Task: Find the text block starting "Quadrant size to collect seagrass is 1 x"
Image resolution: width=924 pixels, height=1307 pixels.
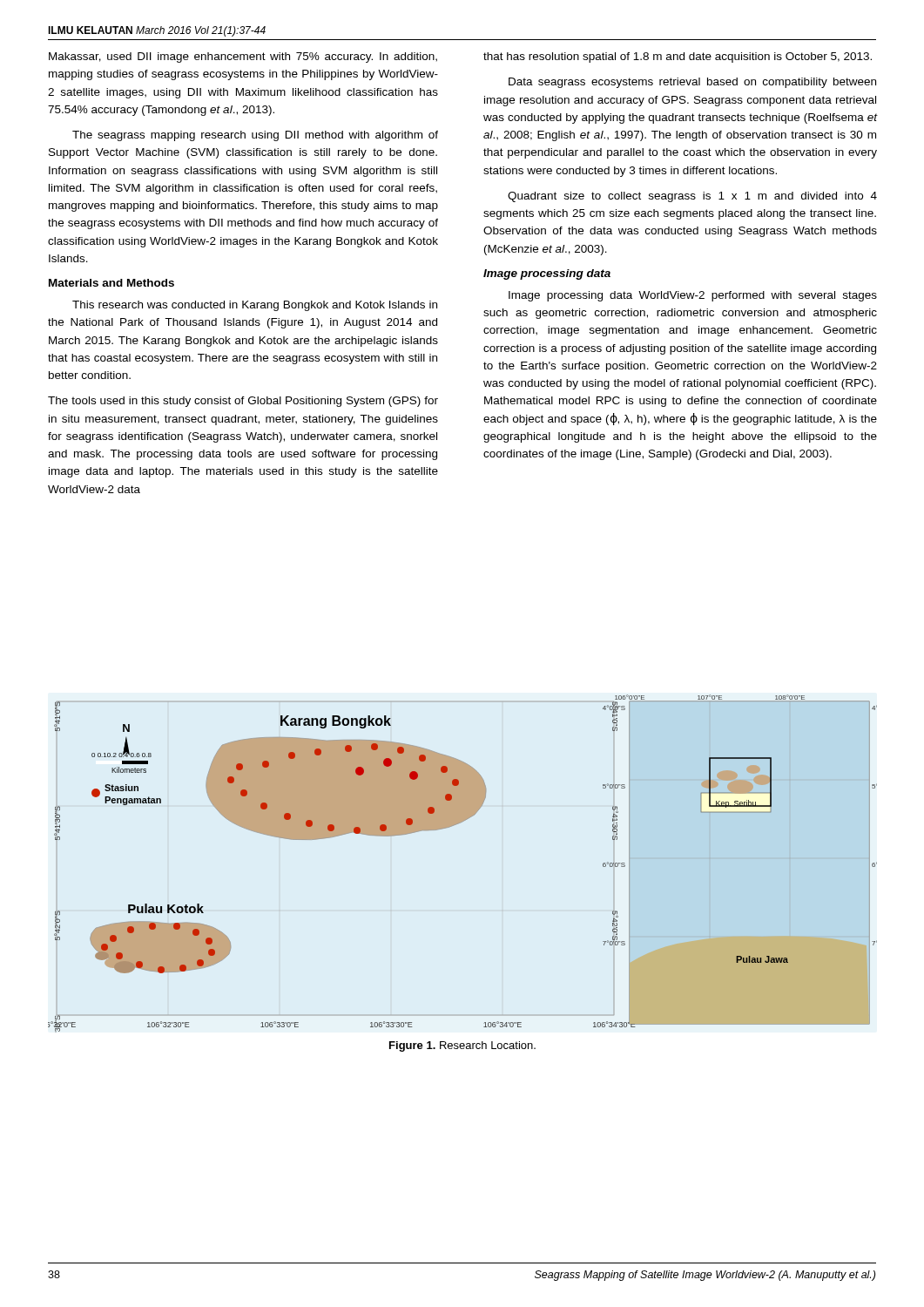Action: click(680, 222)
